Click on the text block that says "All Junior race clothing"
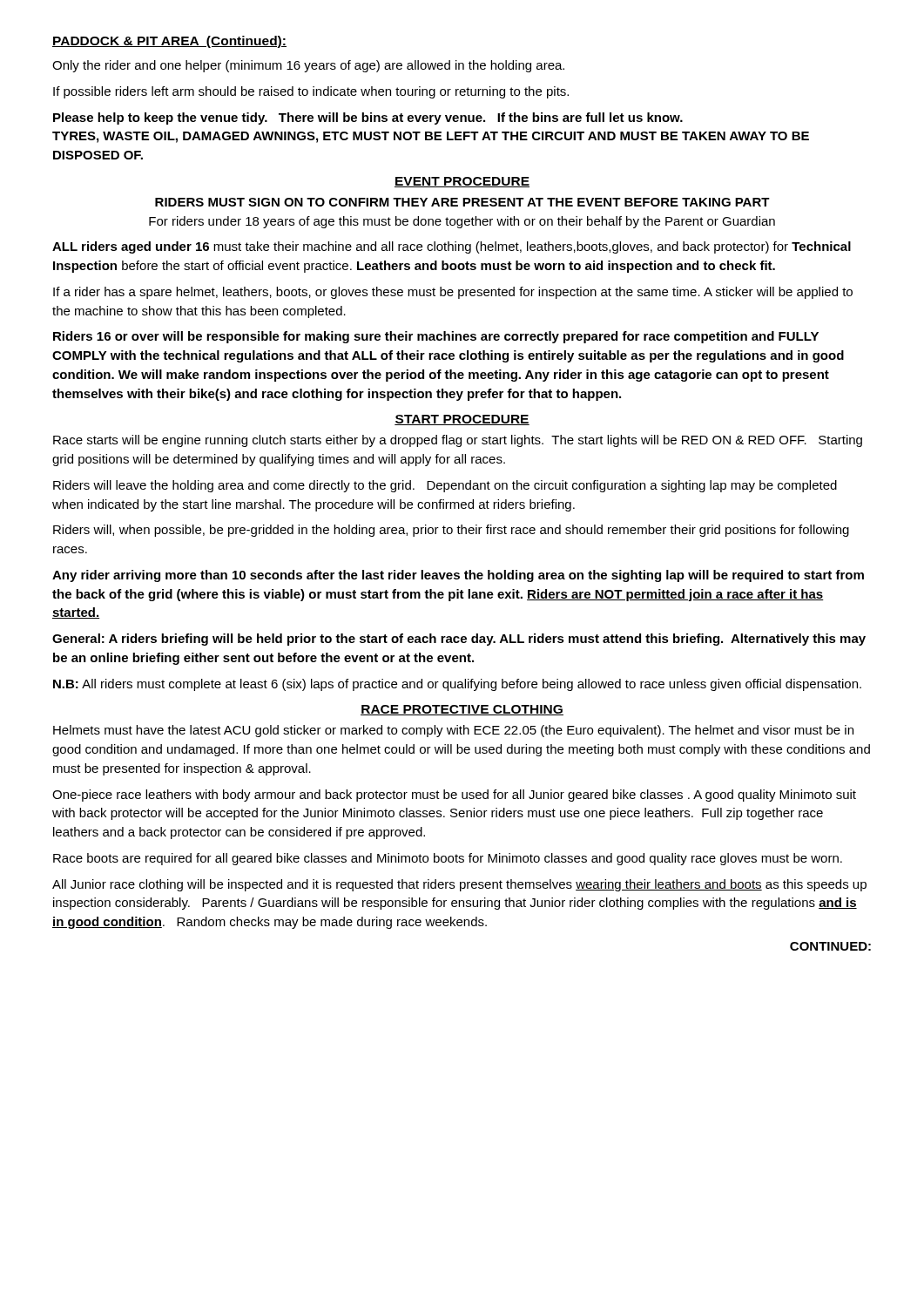 point(462,903)
